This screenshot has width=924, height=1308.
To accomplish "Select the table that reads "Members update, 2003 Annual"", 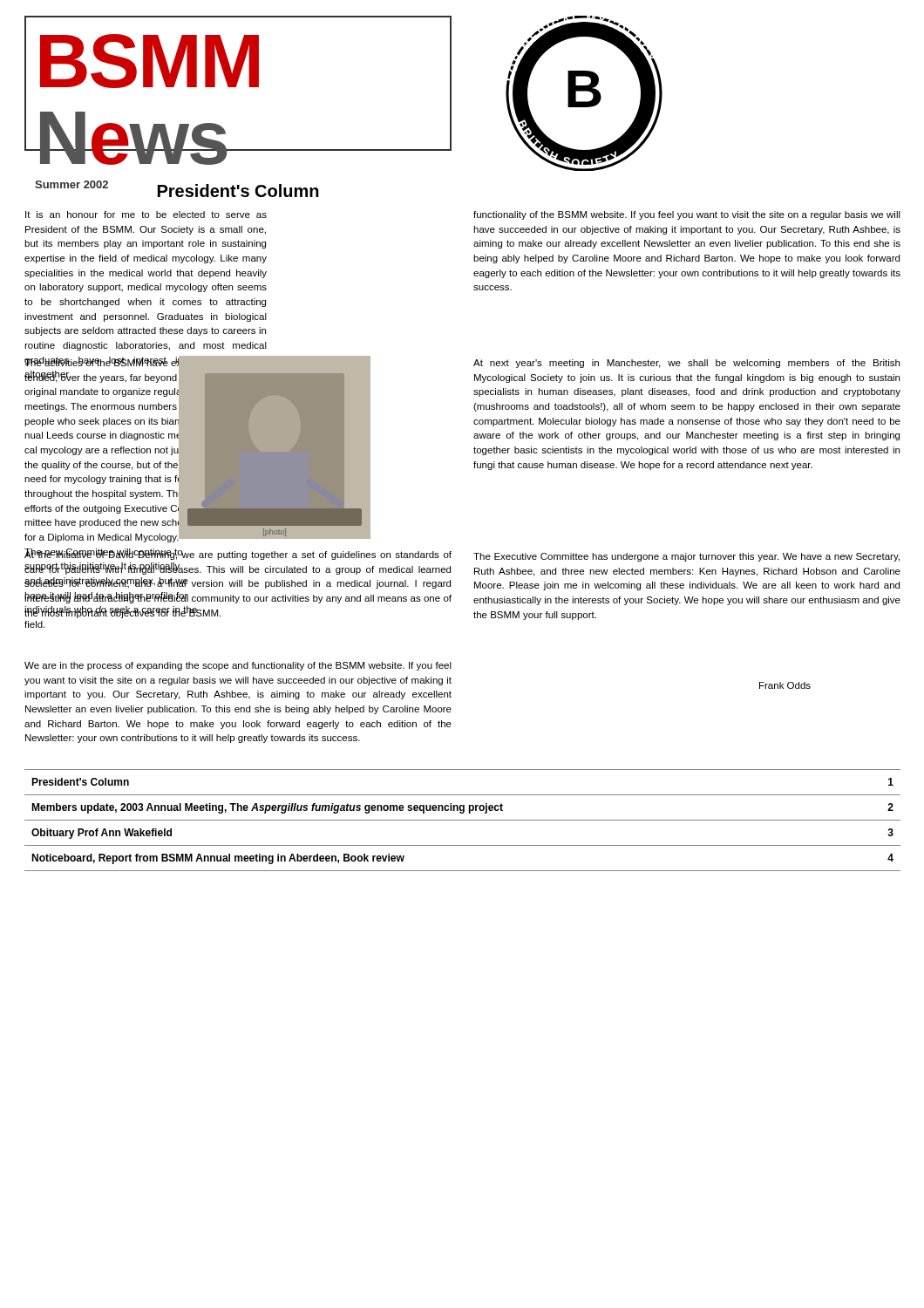I will [x=462, y=820].
